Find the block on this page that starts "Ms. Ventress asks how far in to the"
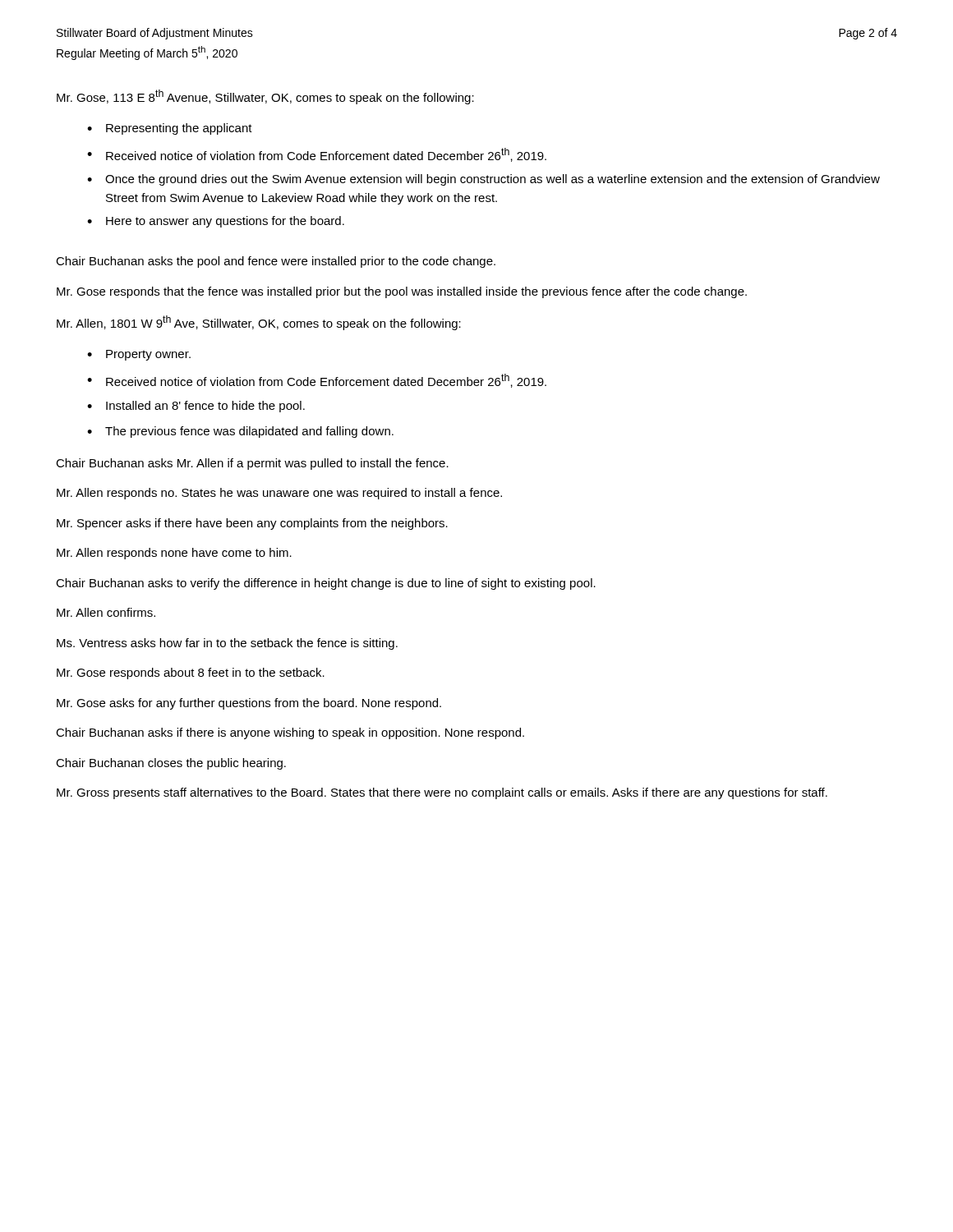Viewport: 953px width, 1232px height. click(227, 643)
